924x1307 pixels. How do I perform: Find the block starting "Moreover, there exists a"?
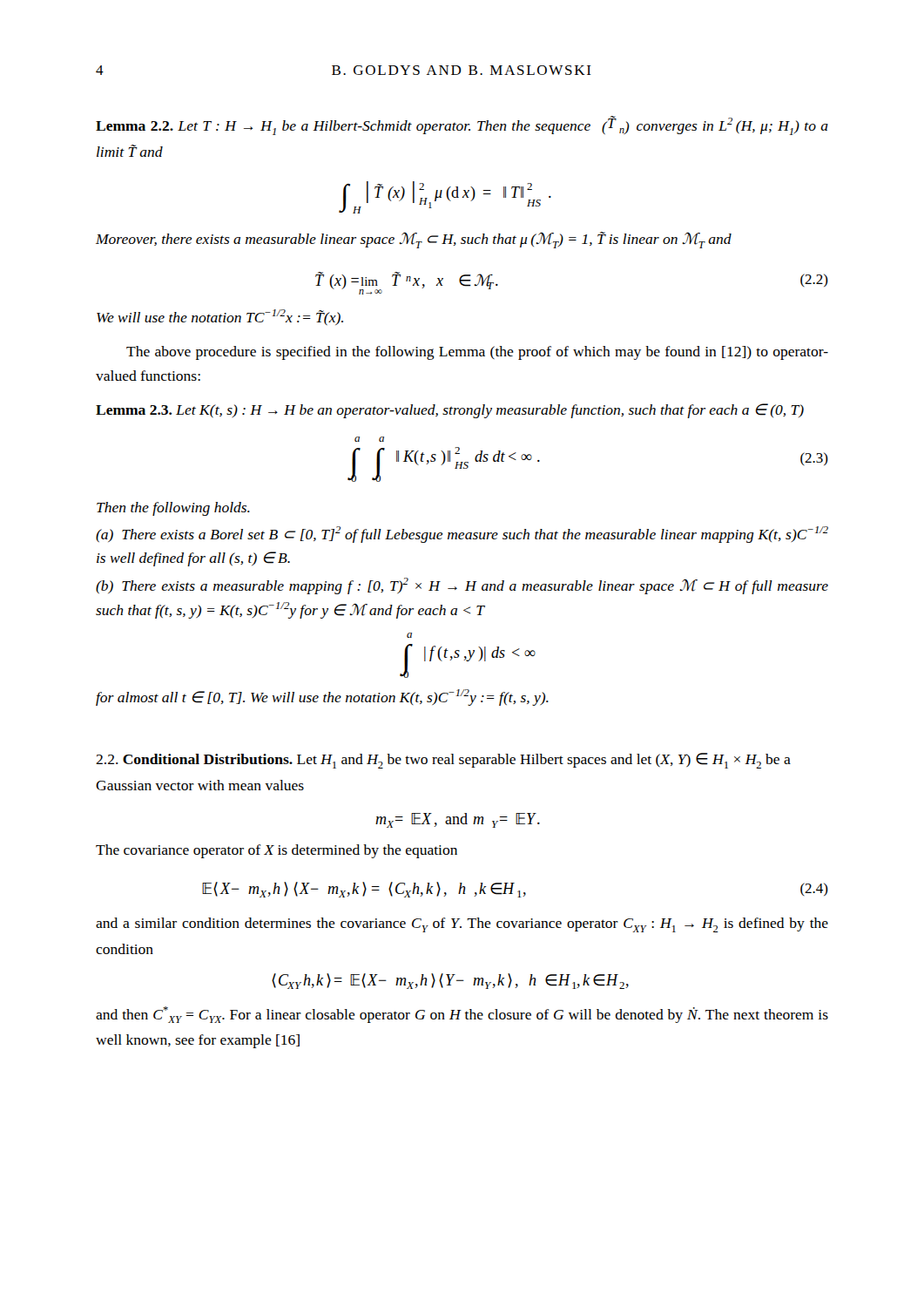462,279
